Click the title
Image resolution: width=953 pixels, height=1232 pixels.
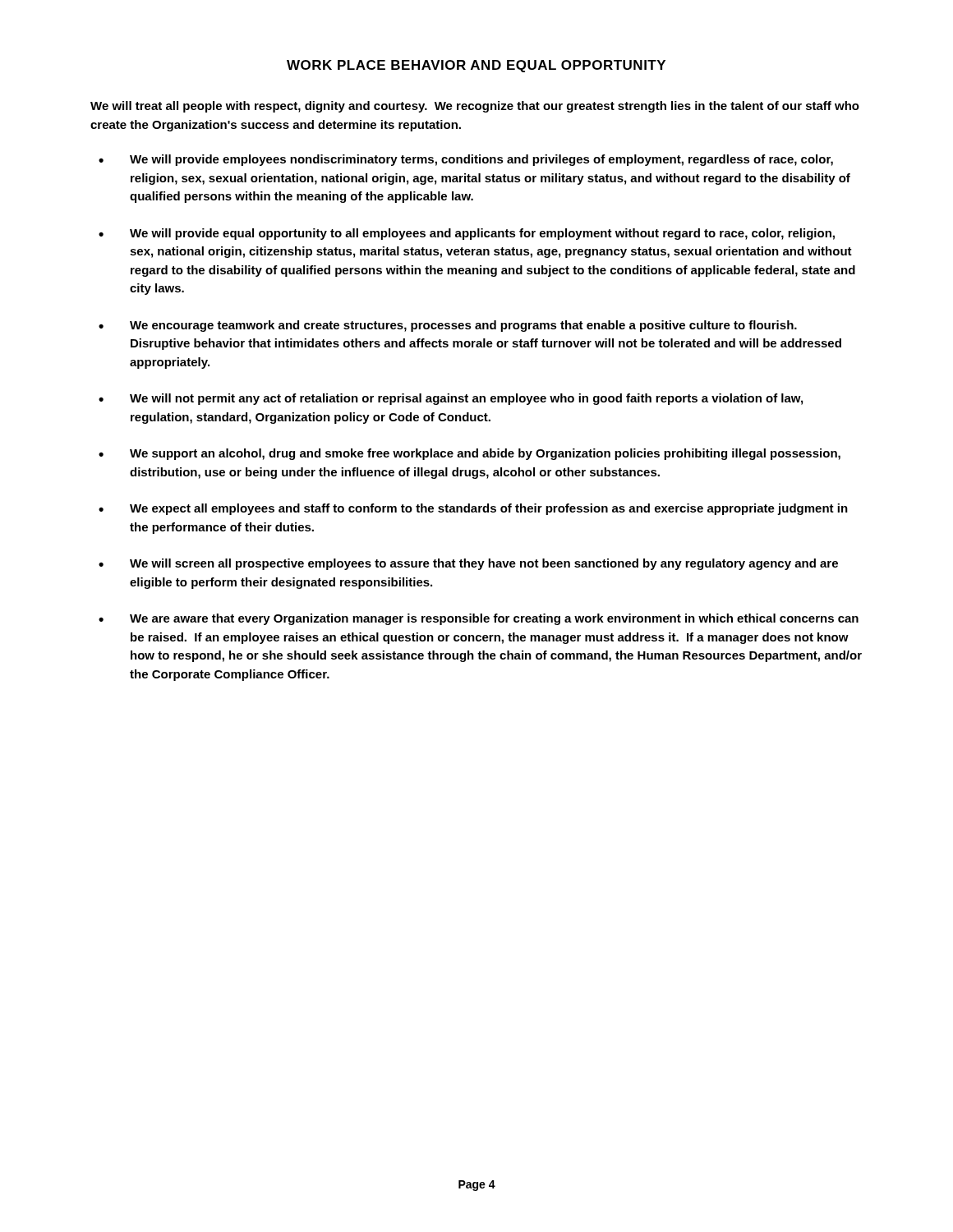476,65
